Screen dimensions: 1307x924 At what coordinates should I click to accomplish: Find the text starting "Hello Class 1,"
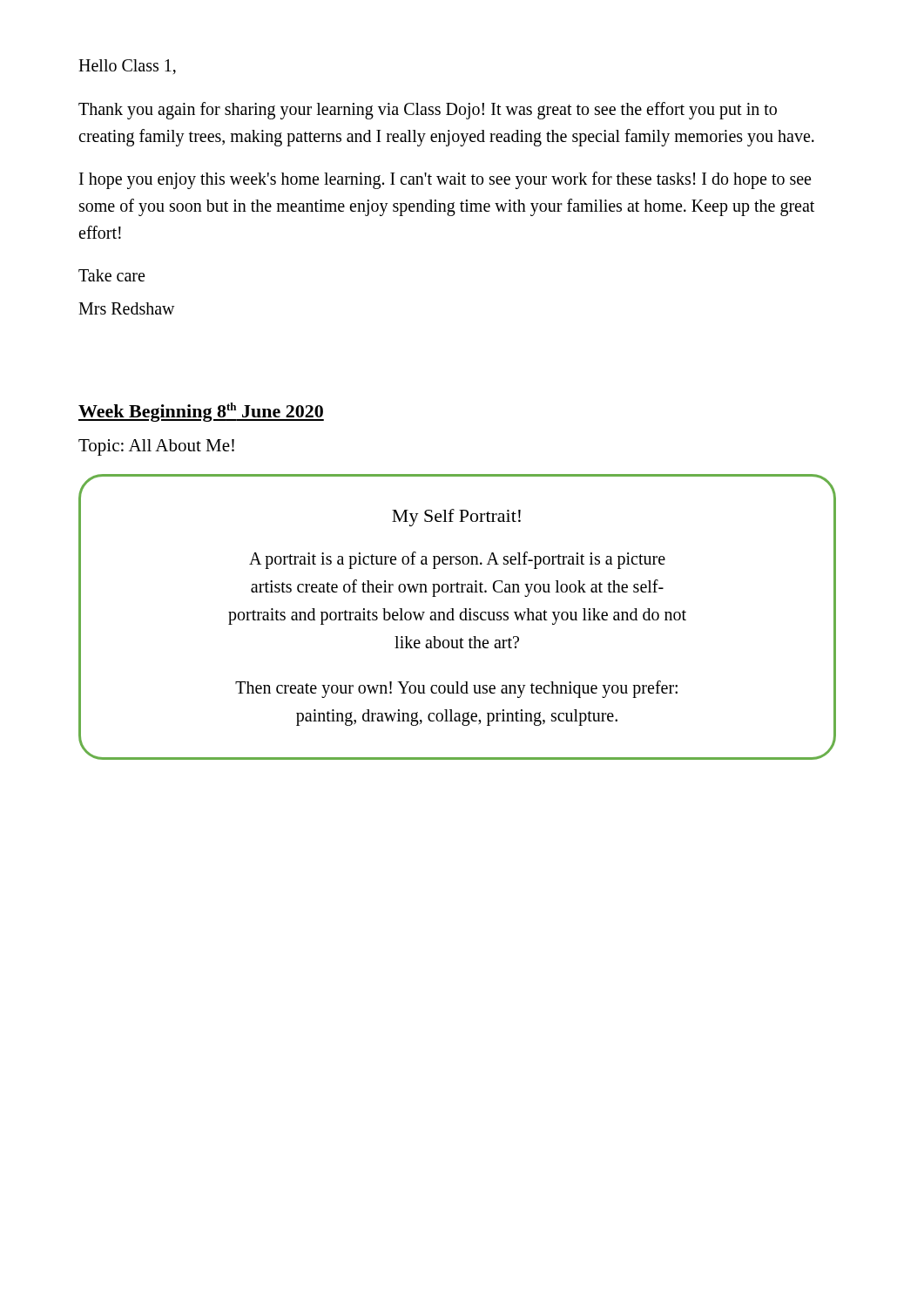coord(127,65)
